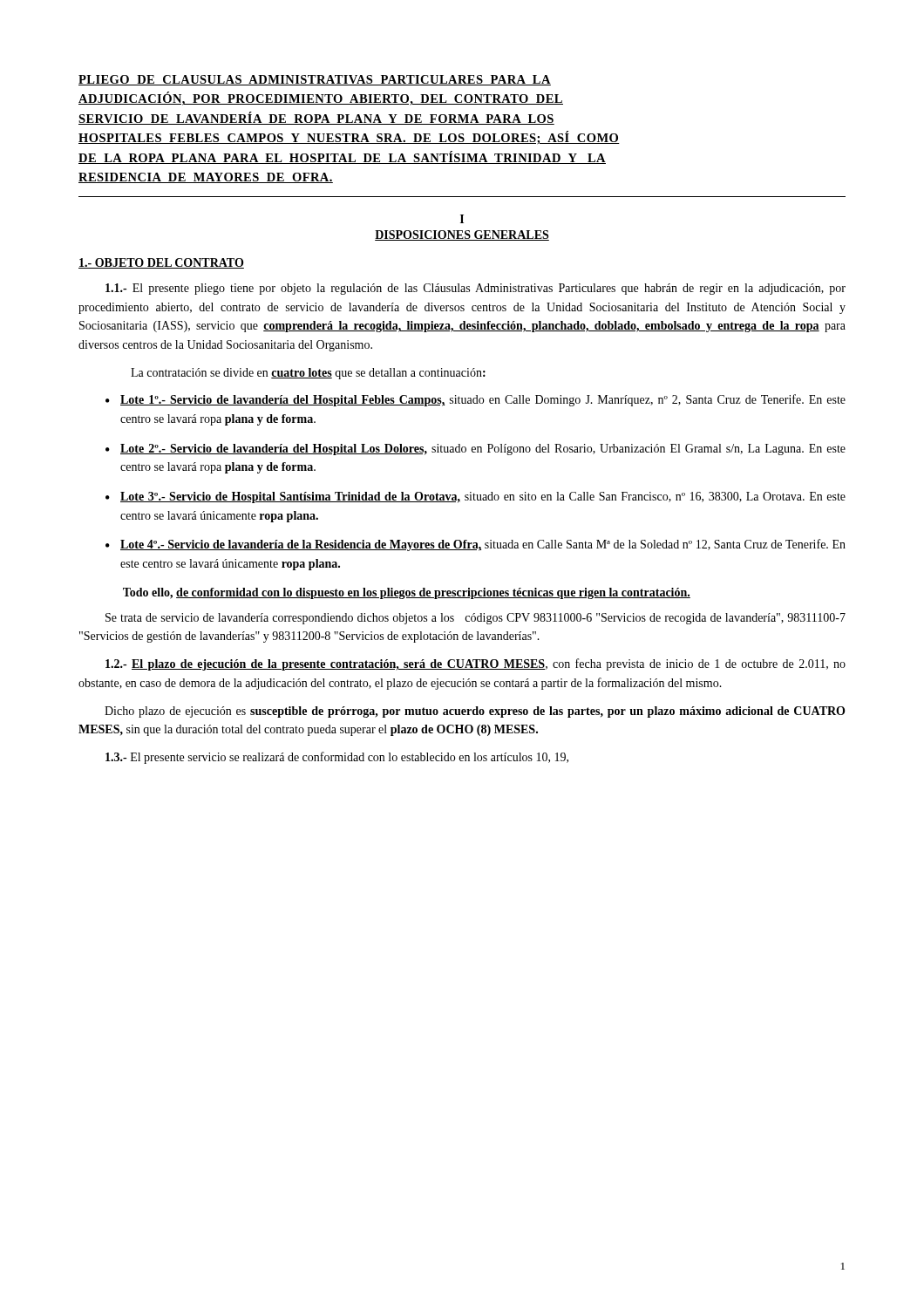Locate the text block containing "Se trata de servicio de lavandería correspondiendo dichos"

(x=462, y=627)
